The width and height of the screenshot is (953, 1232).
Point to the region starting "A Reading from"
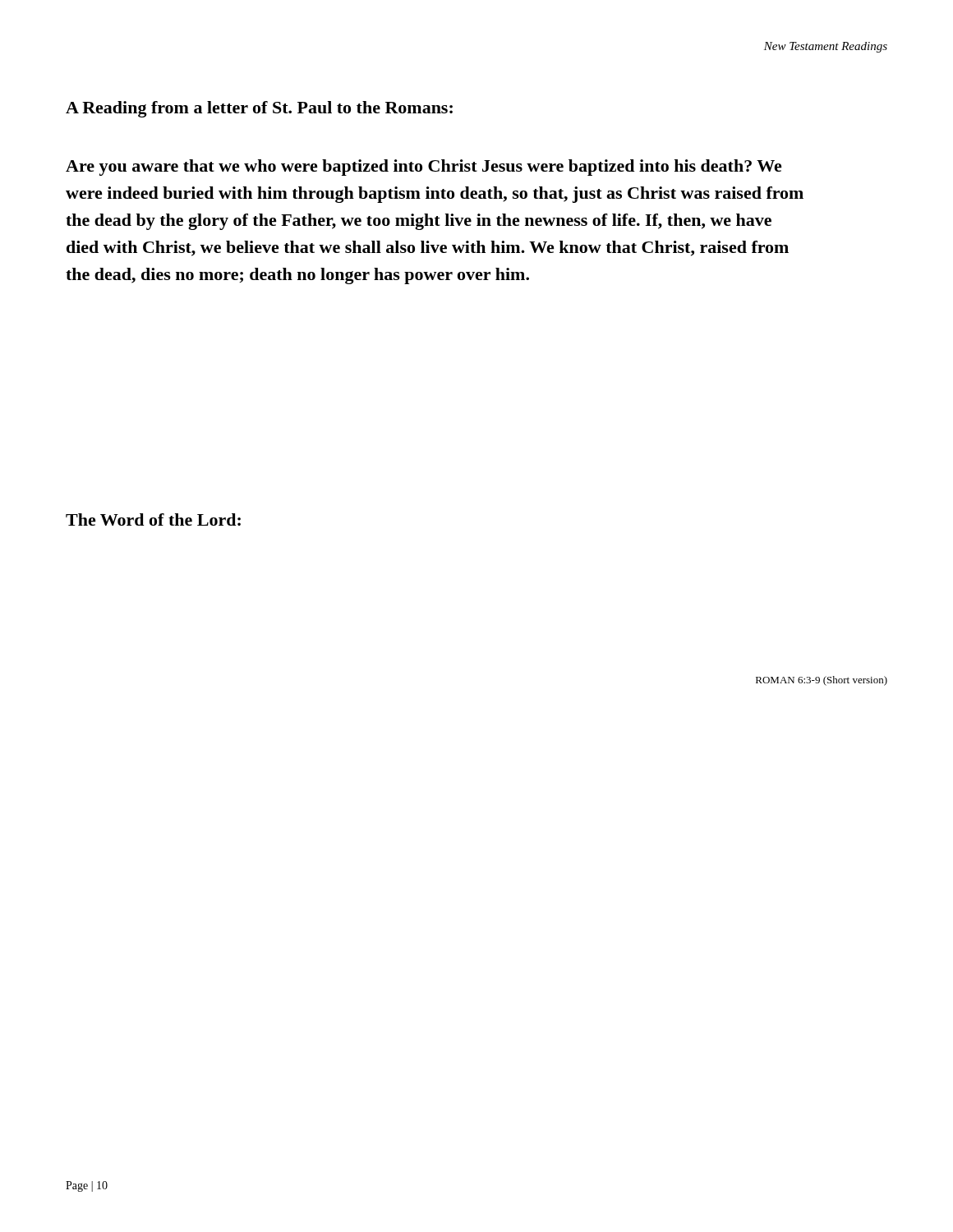260,107
